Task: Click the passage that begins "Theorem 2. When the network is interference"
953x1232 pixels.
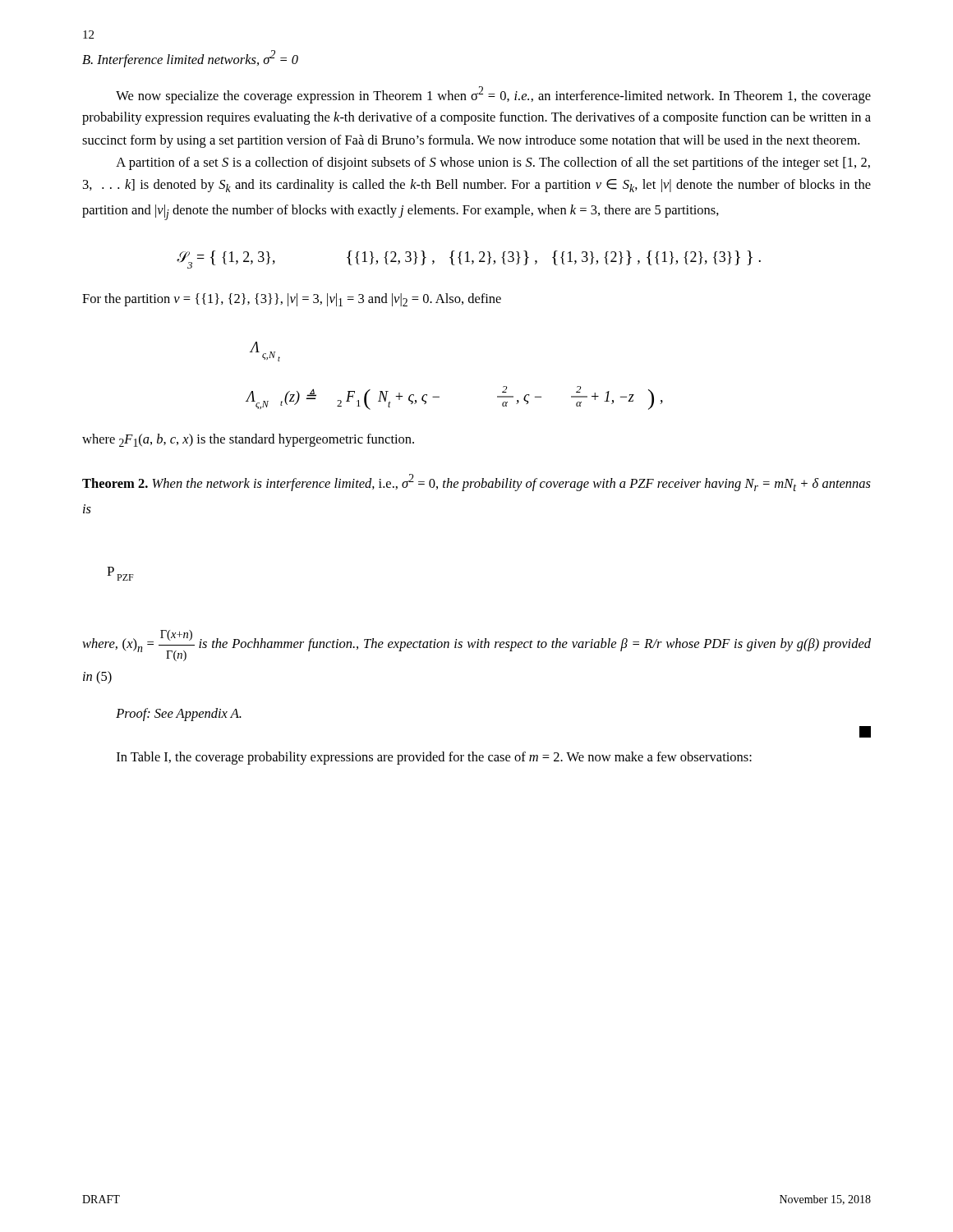Action: point(476,494)
